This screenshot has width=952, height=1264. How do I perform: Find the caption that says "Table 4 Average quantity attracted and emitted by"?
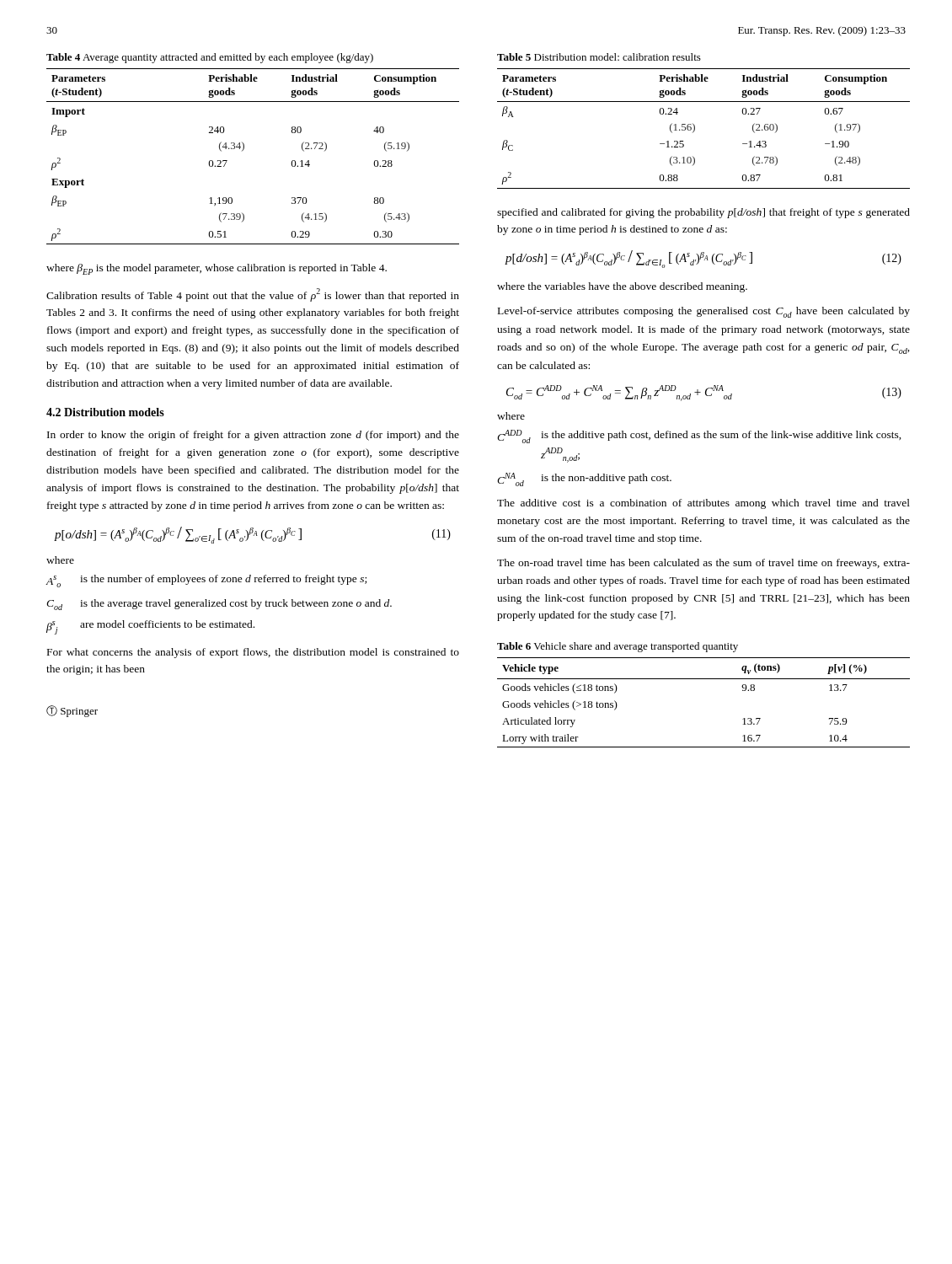pos(210,57)
